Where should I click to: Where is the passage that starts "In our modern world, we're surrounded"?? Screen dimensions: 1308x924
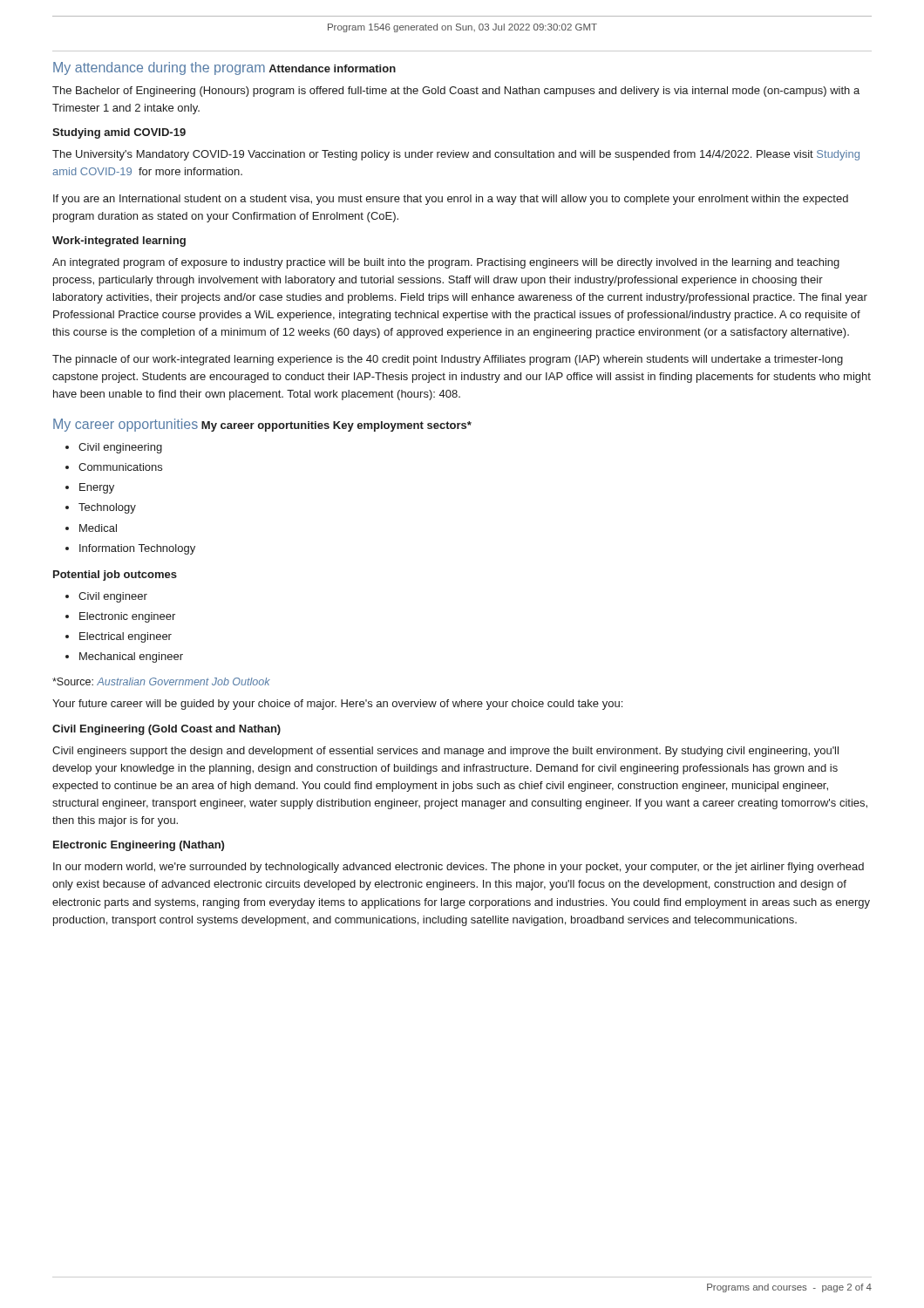point(461,893)
